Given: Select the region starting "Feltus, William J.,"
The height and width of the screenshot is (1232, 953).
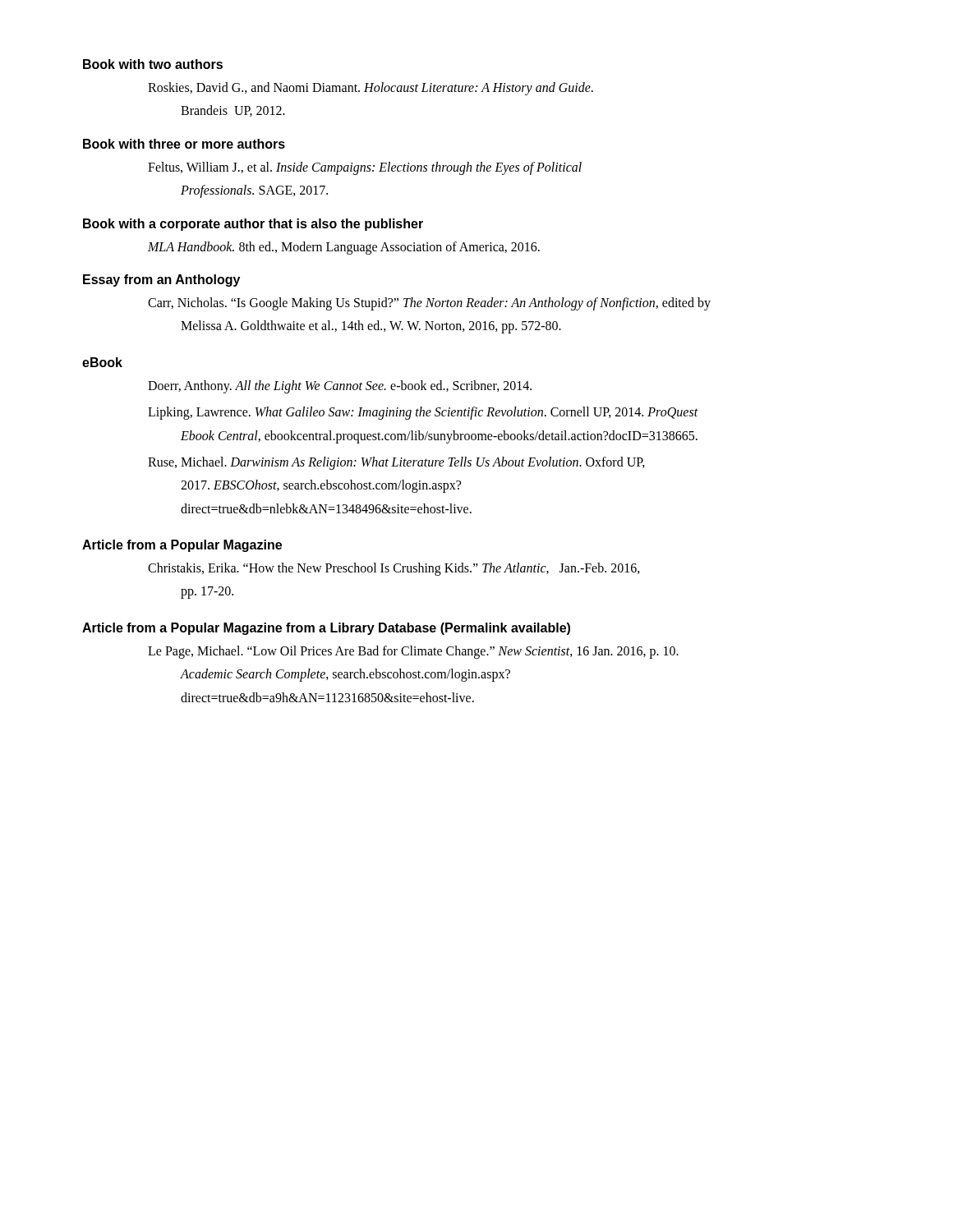Looking at the screenshot, I should [365, 167].
